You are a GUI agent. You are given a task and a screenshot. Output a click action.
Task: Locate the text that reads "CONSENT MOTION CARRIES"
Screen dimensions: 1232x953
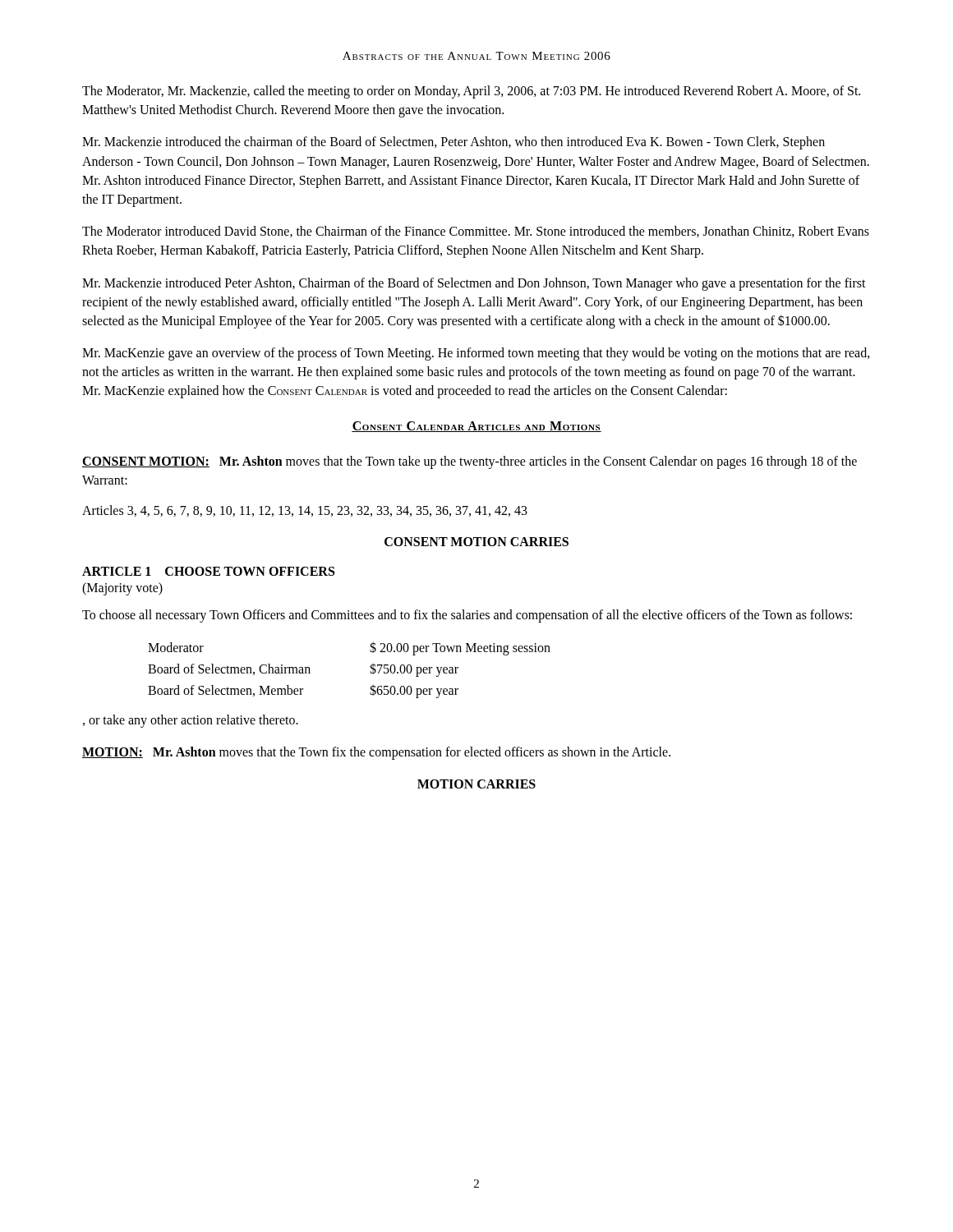[476, 542]
